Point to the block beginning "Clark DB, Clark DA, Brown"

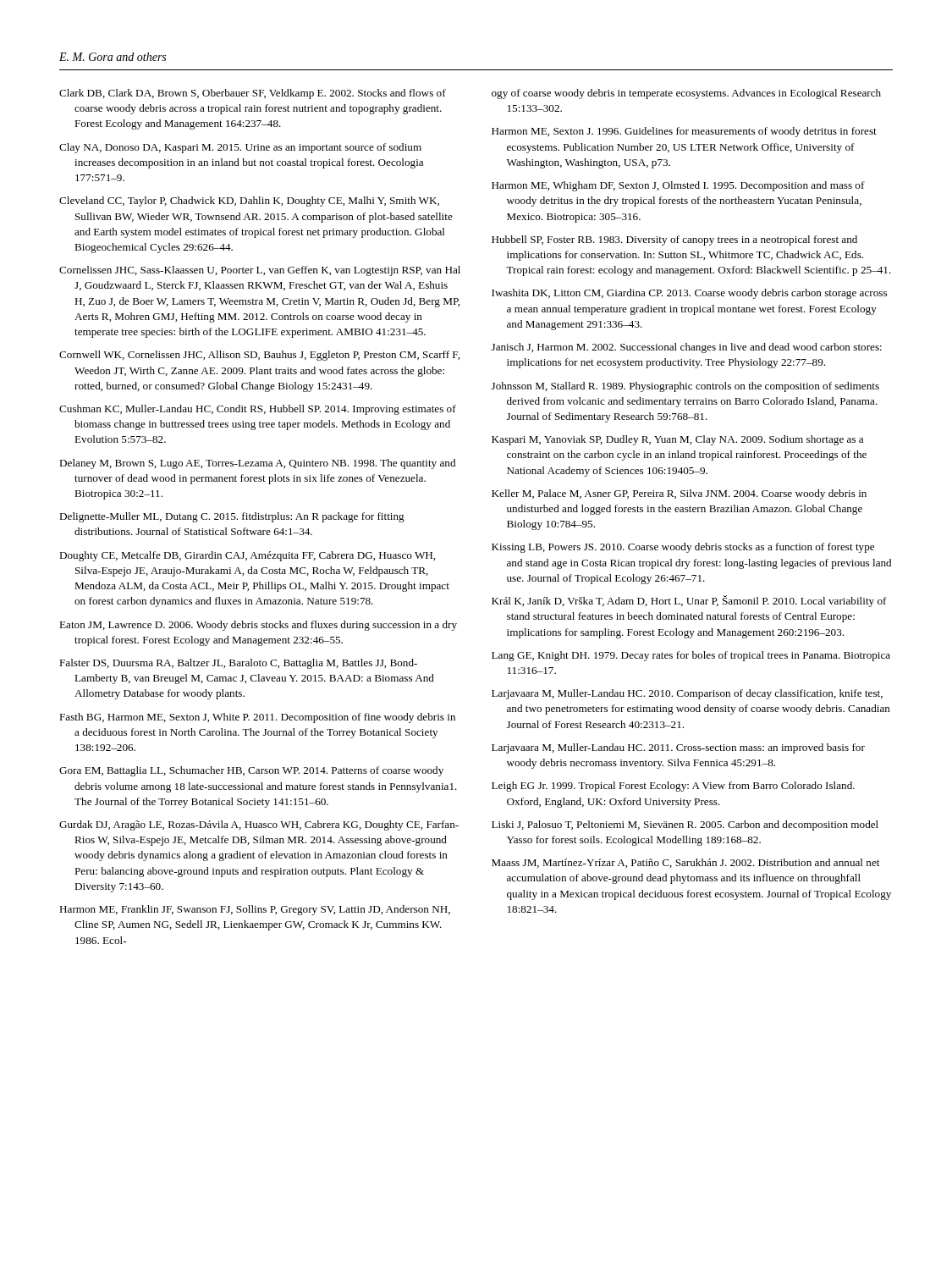tap(252, 108)
